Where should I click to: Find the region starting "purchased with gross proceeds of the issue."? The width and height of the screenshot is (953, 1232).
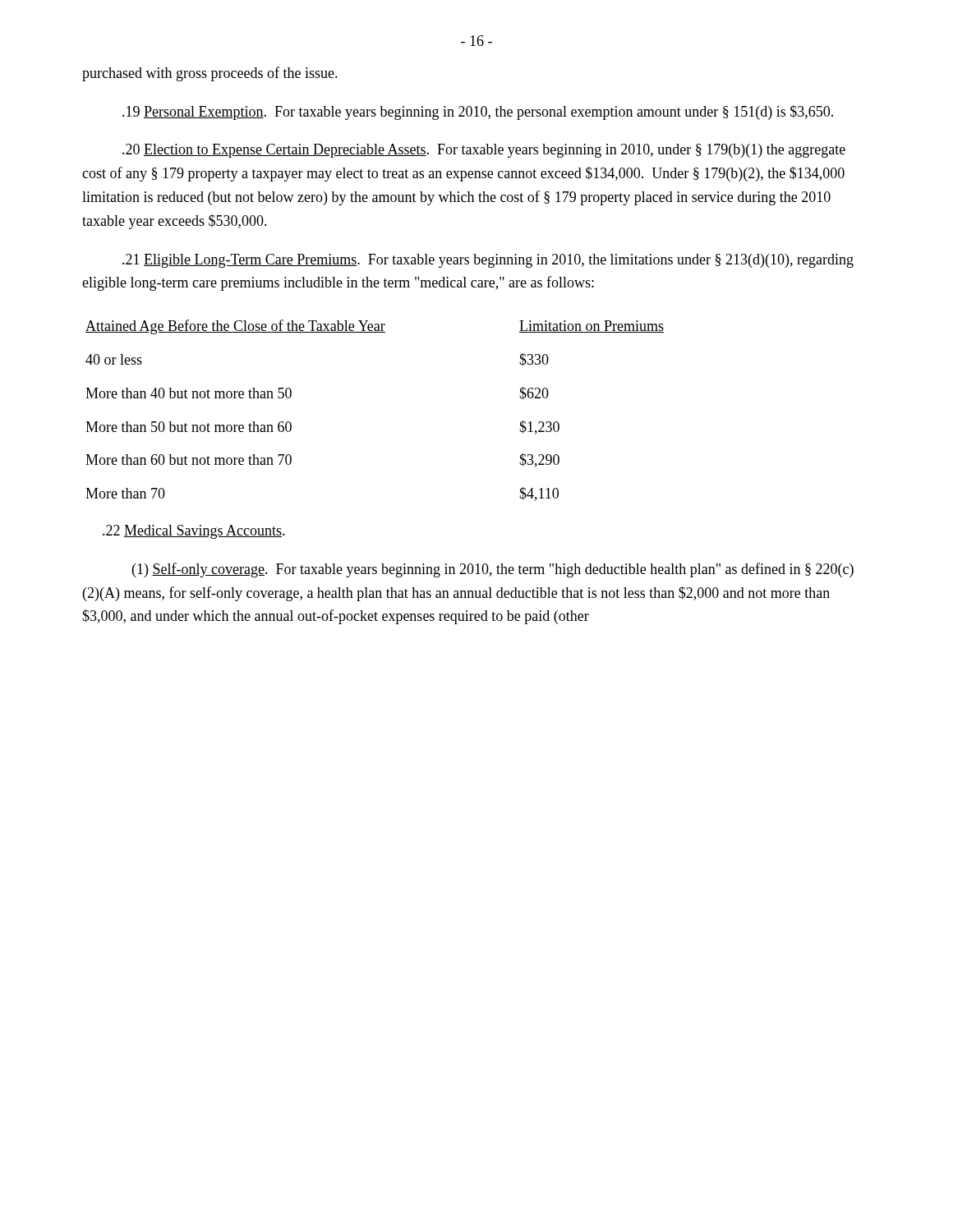coord(210,73)
